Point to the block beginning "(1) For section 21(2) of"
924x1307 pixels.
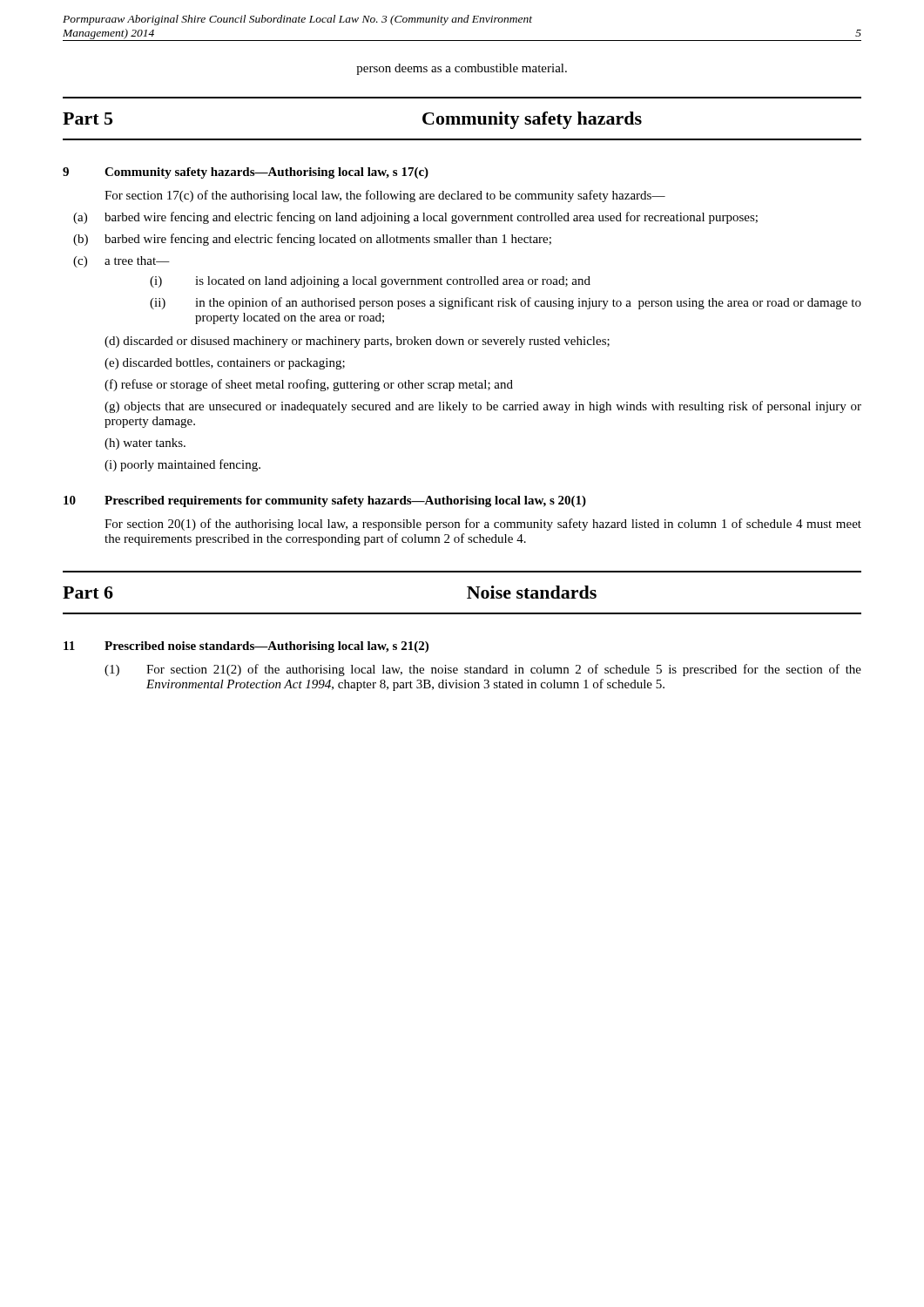(x=483, y=677)
